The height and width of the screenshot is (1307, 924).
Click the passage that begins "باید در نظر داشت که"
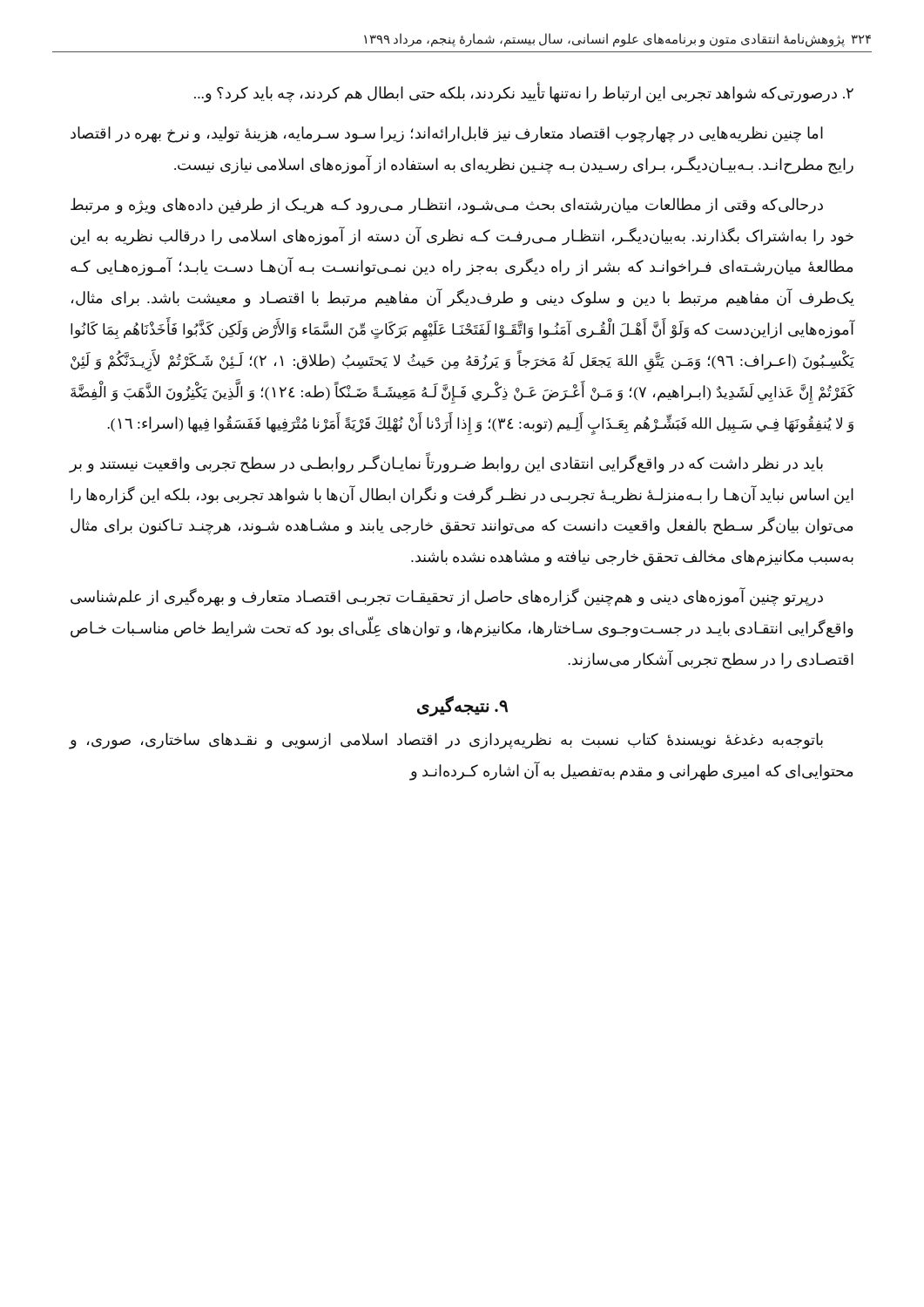[x=462, y=510]
